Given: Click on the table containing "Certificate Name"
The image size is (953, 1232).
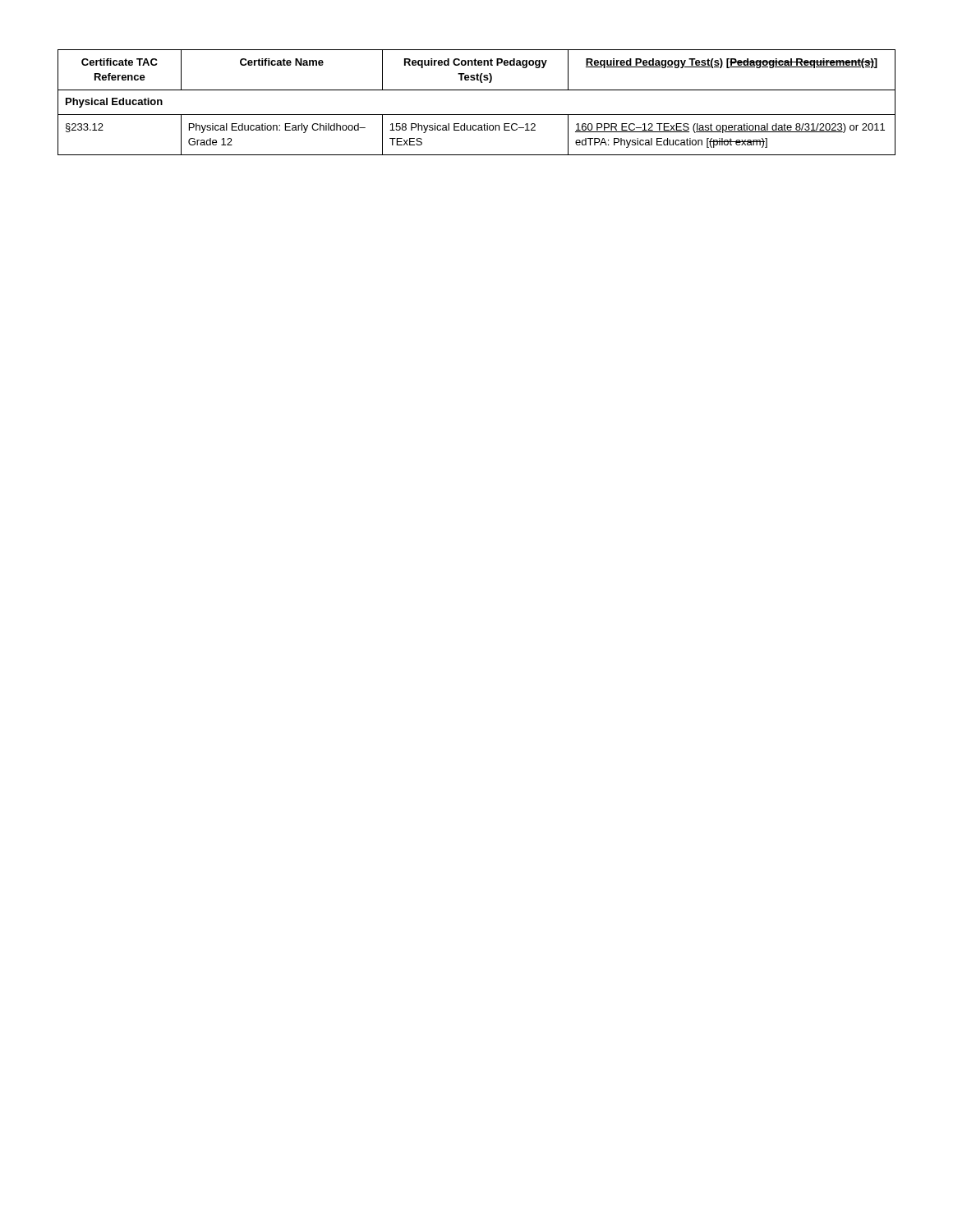Looking at the screenshot, I should (476, 102).
